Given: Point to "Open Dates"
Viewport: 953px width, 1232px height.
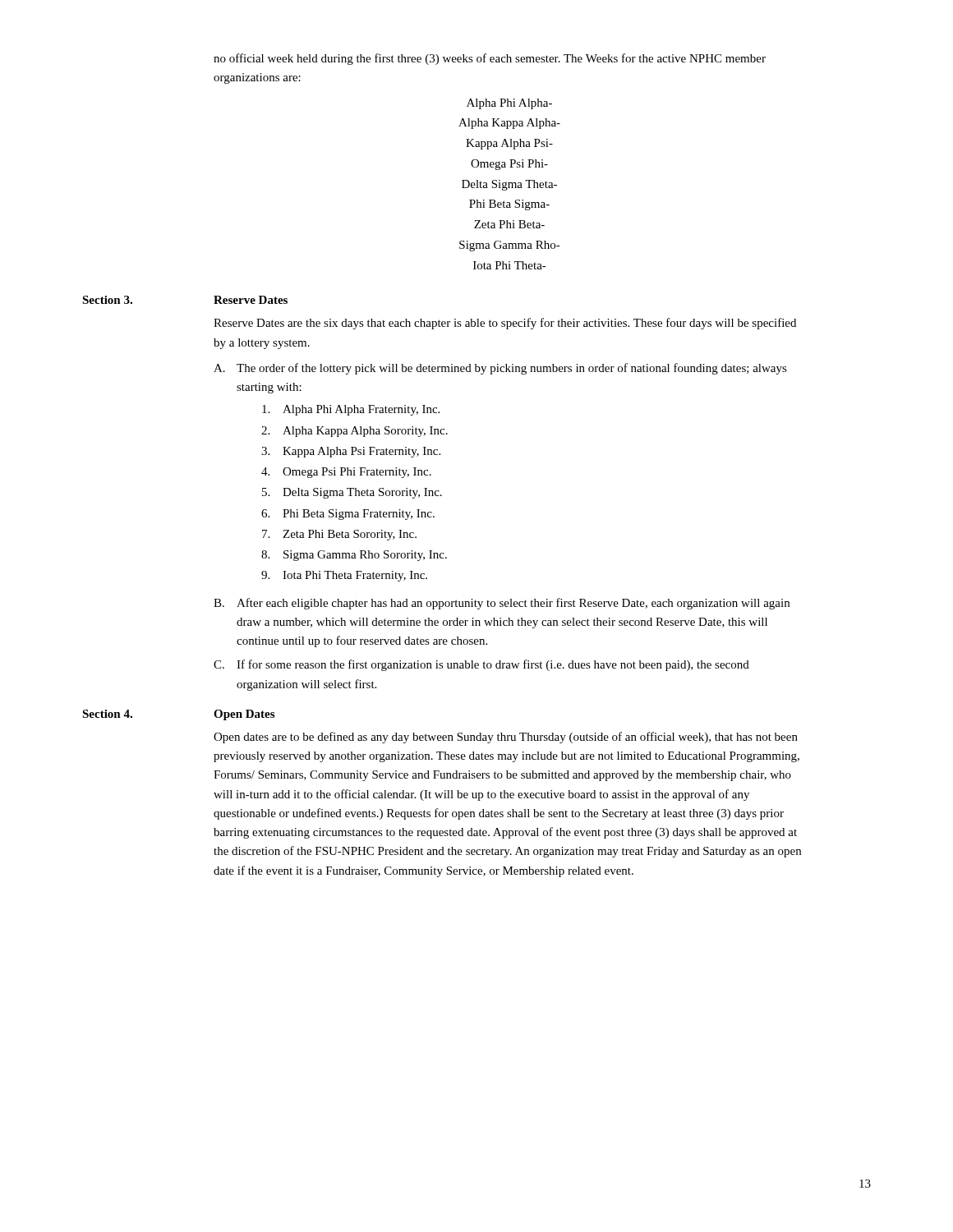Looking at the screenshot, I should tap(244, 714).
